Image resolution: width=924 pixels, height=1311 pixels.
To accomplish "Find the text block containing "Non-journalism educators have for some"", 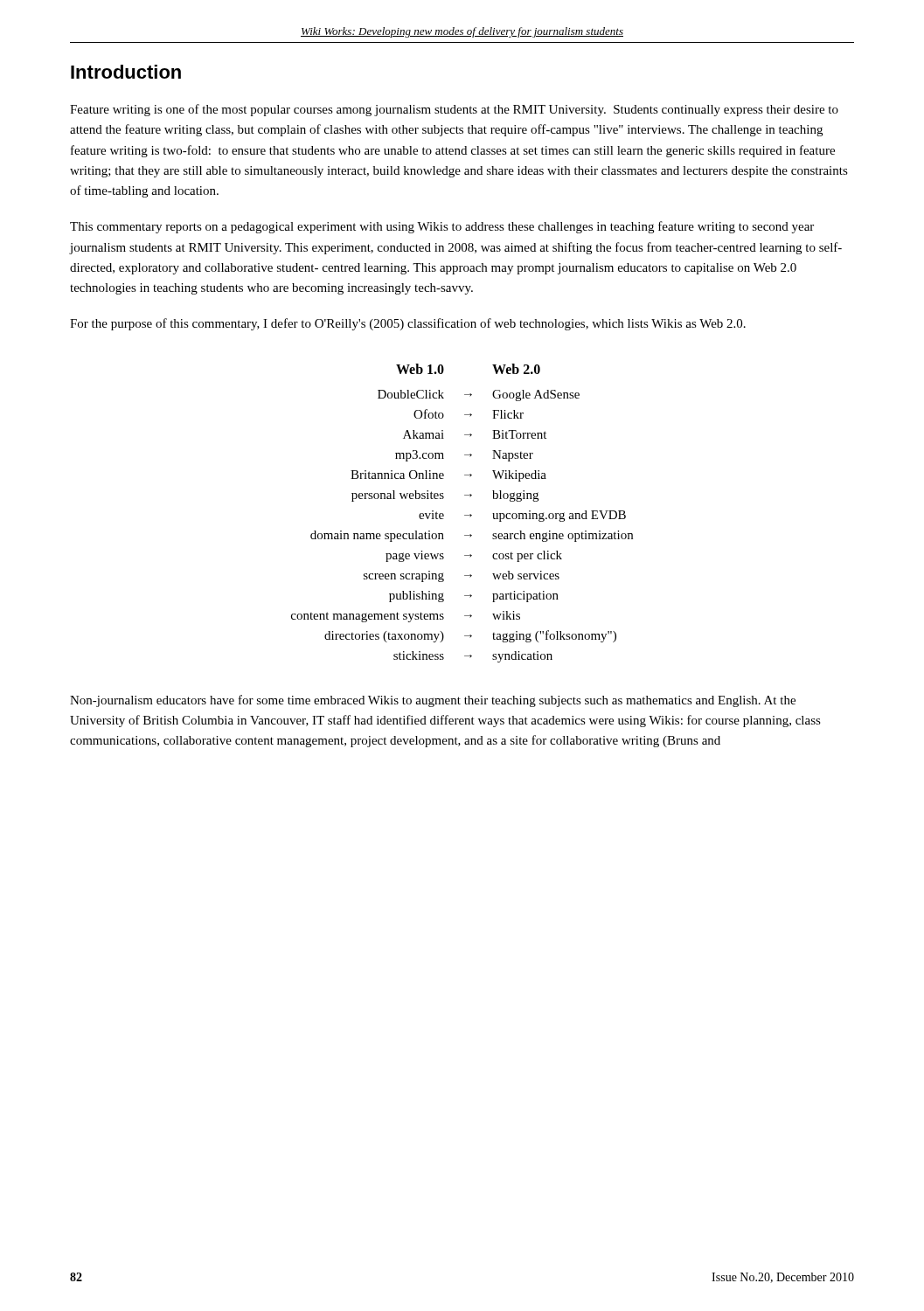I will point(445,720).
